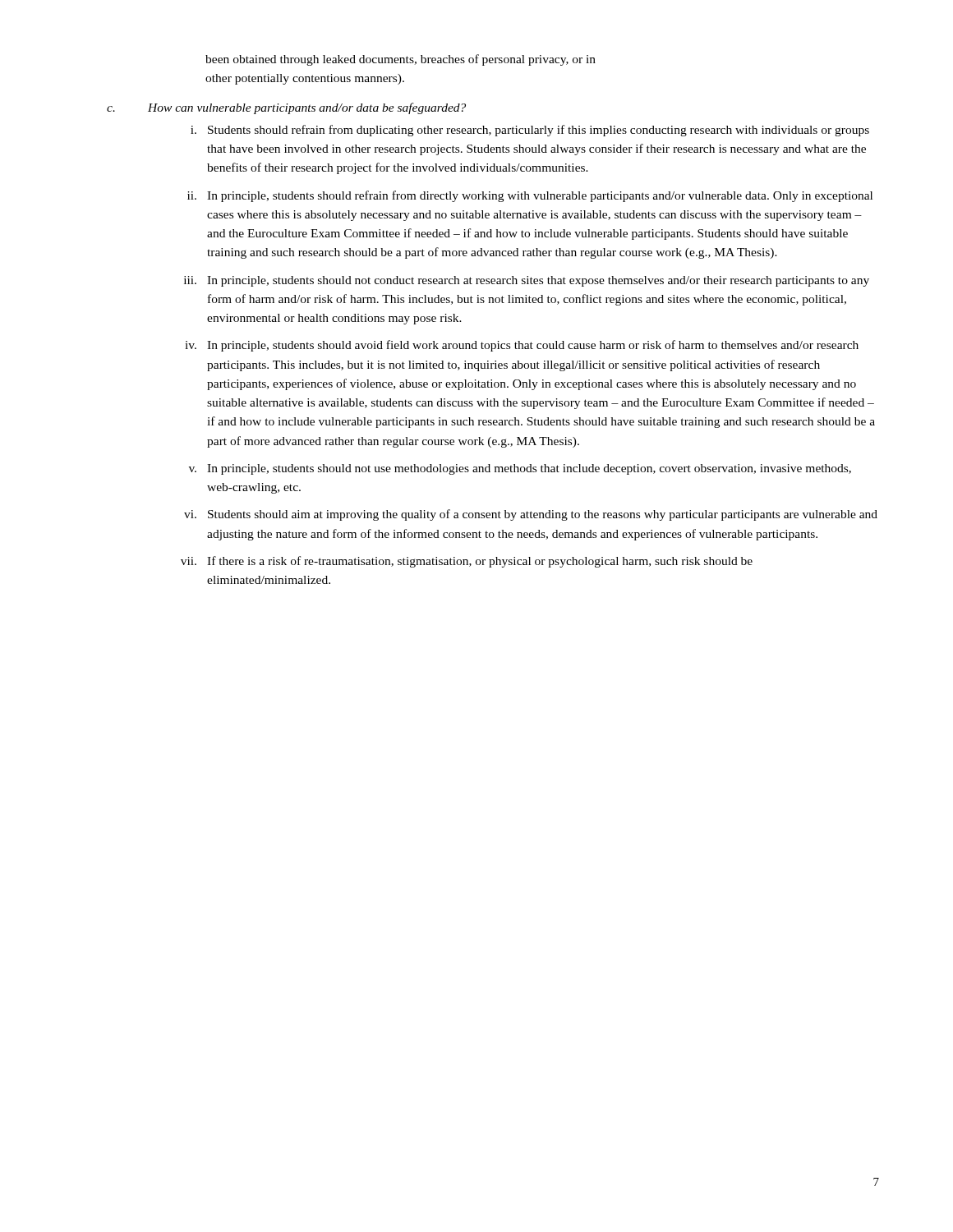Image resolution: width=953 pixels, height=1232 pixels.
Task: Navigate to the element starting "ii. In principle,"
Action: (513, 223)
